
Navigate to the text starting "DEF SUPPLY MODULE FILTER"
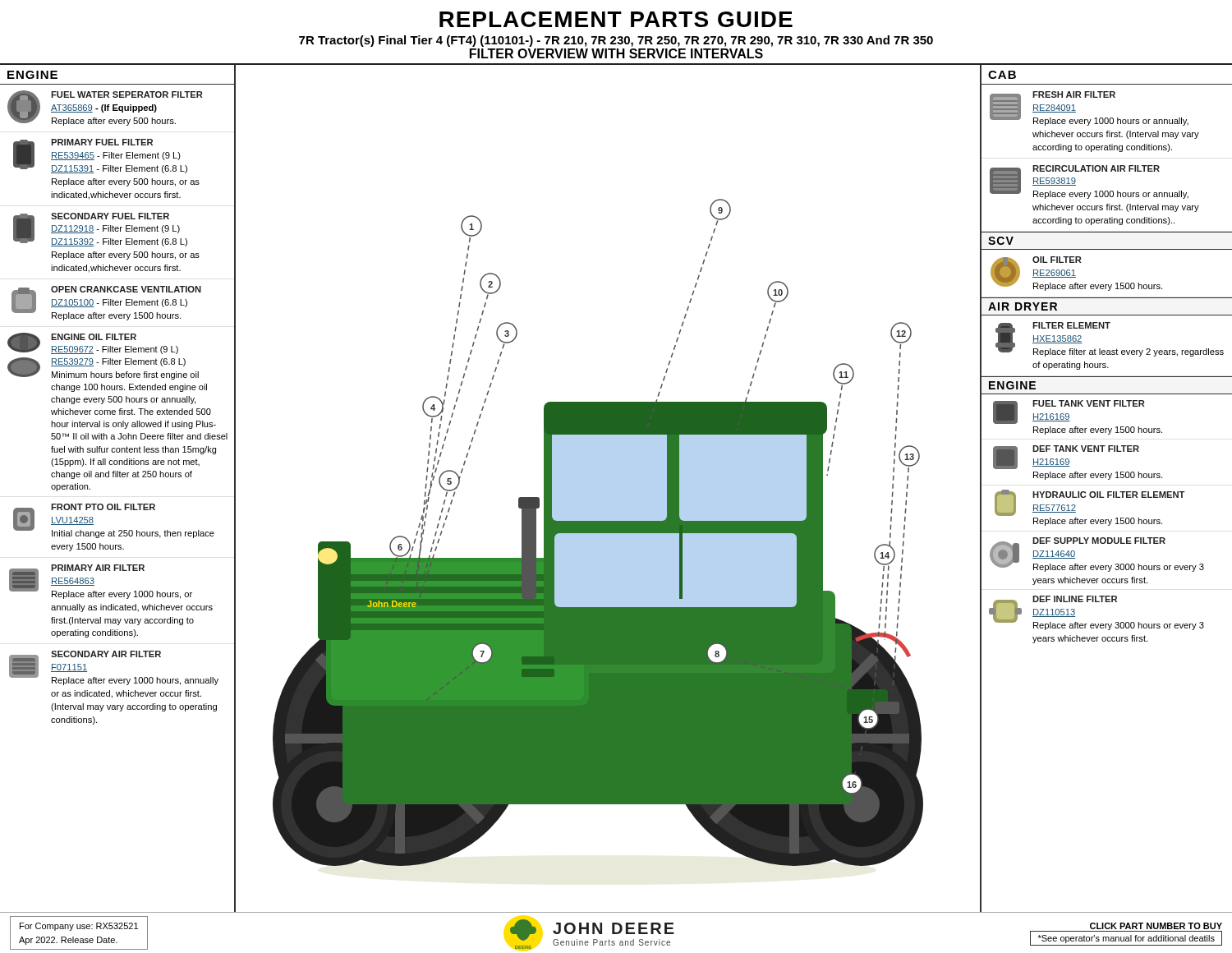point(1107,561)
